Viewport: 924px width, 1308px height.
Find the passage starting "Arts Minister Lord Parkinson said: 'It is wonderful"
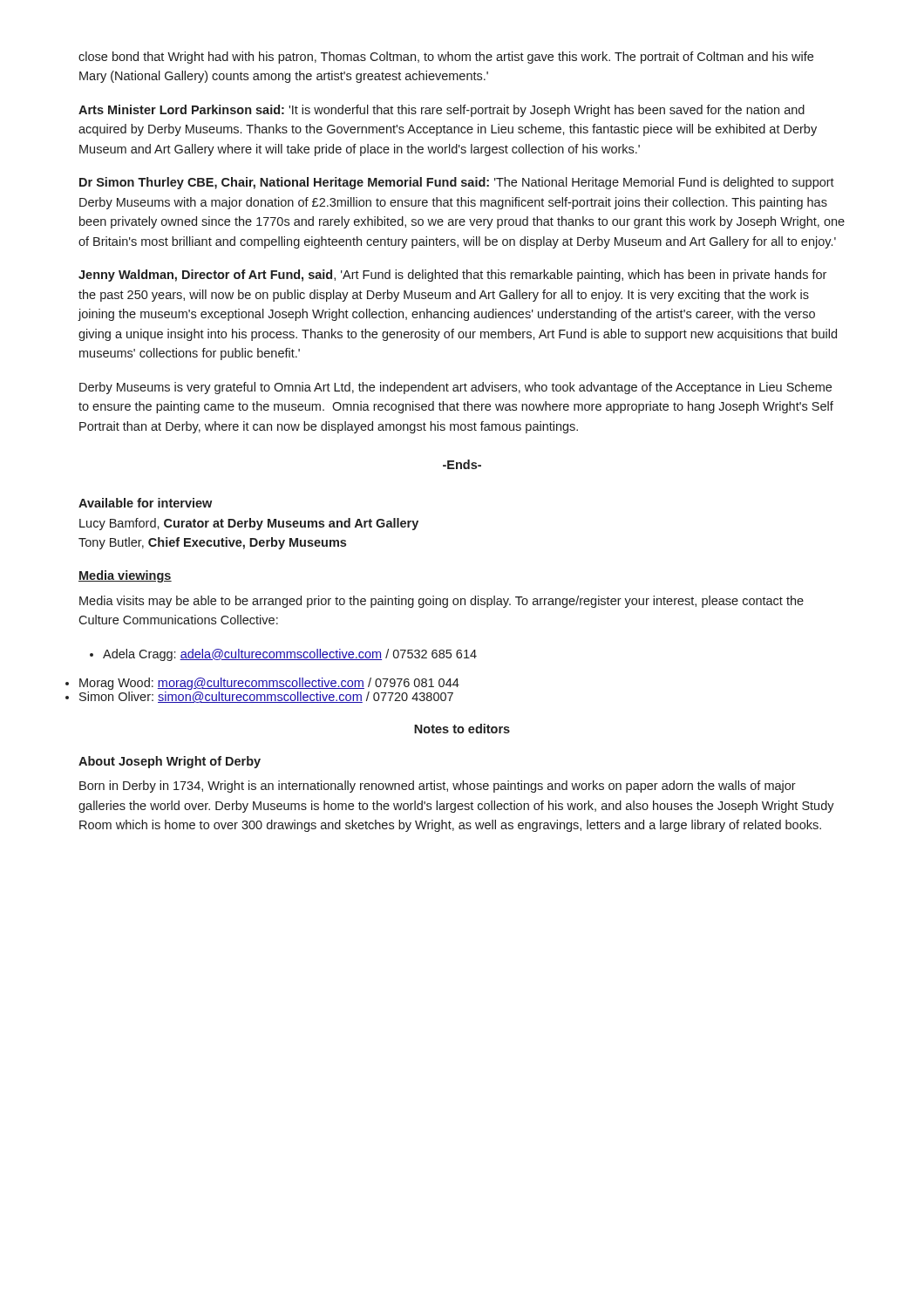click(x=462, y=130)
